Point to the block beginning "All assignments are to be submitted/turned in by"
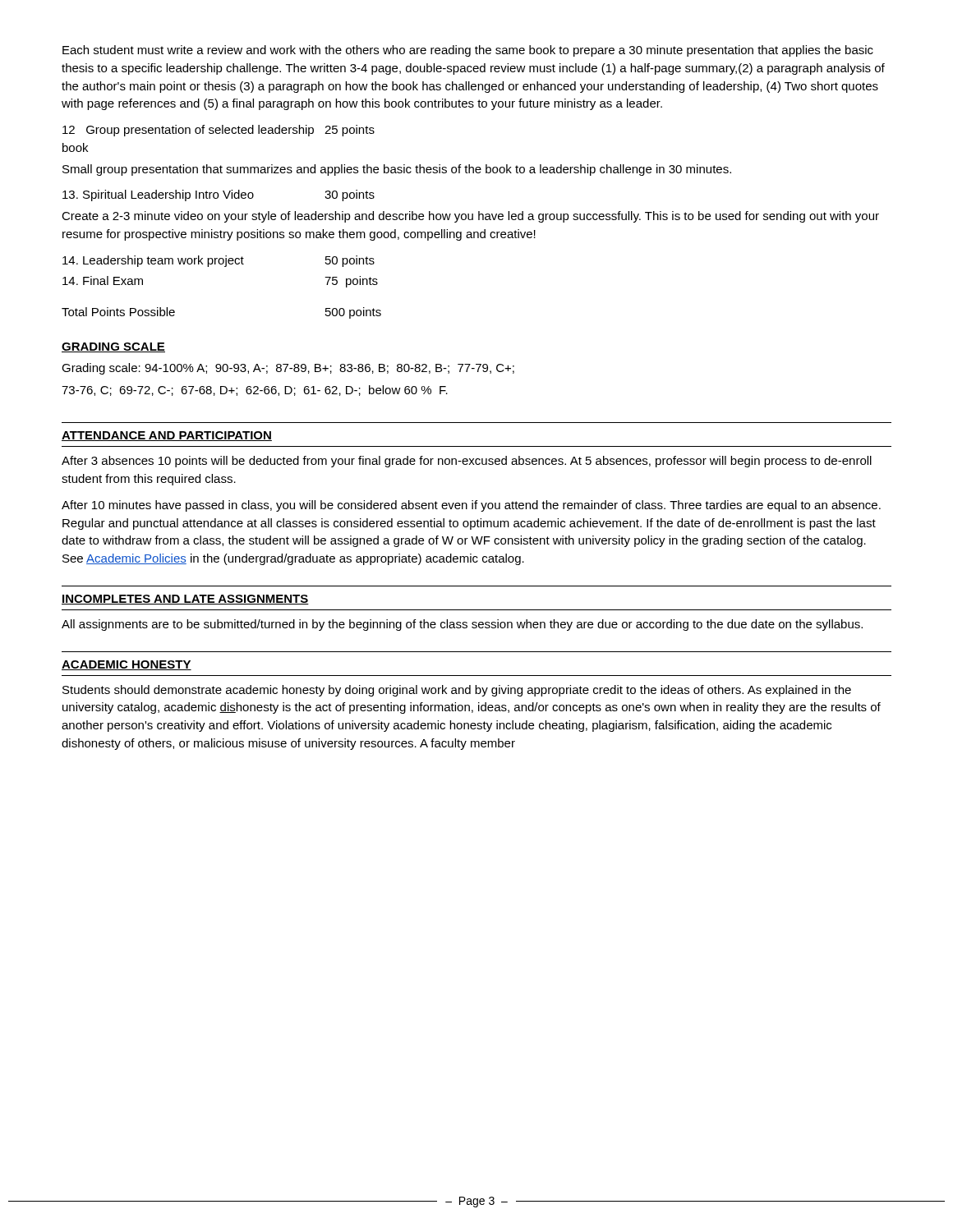The height and width of the screenshot is (1232, 953). [x=463, y=624]
